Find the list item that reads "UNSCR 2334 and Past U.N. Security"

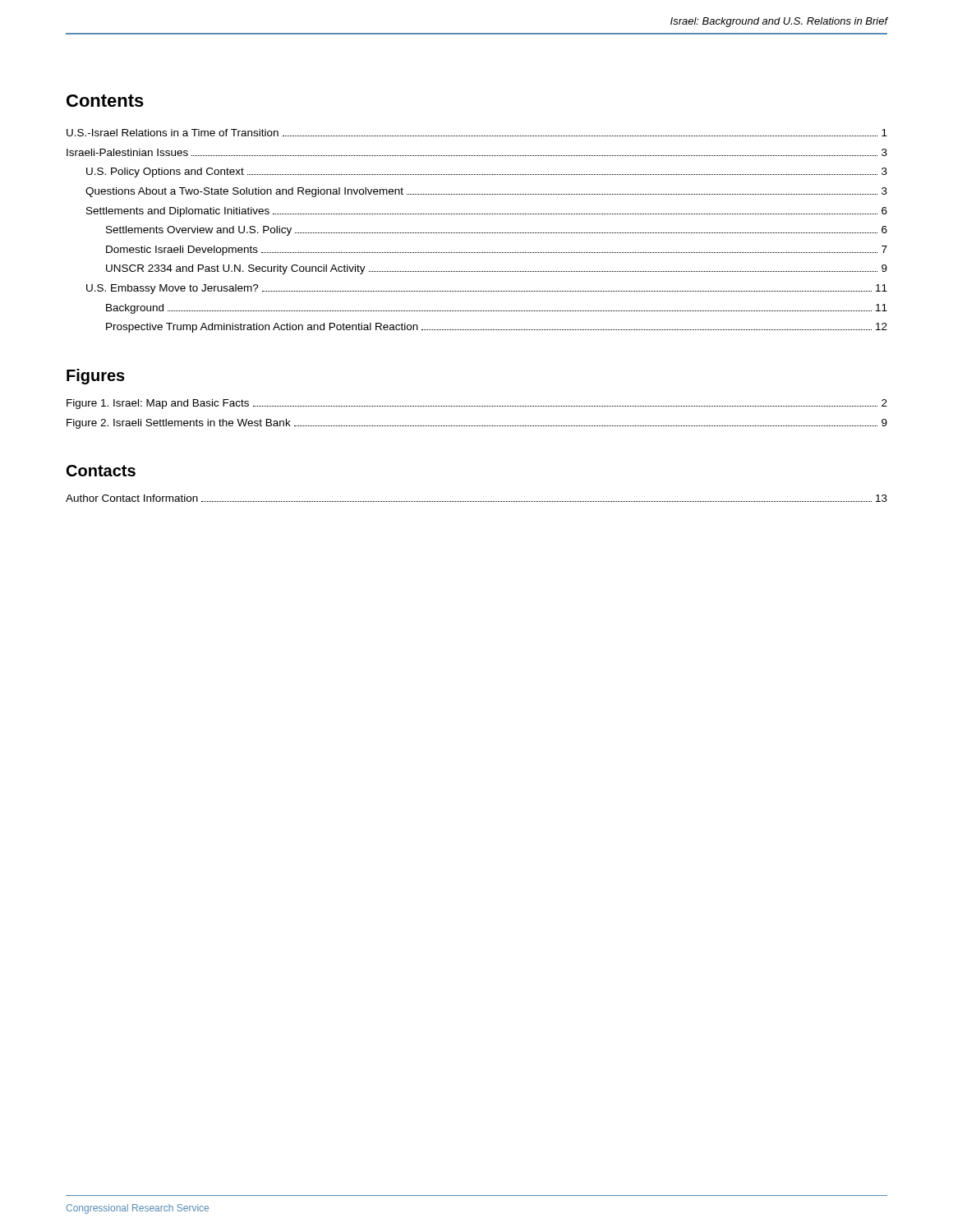[496, 269]
